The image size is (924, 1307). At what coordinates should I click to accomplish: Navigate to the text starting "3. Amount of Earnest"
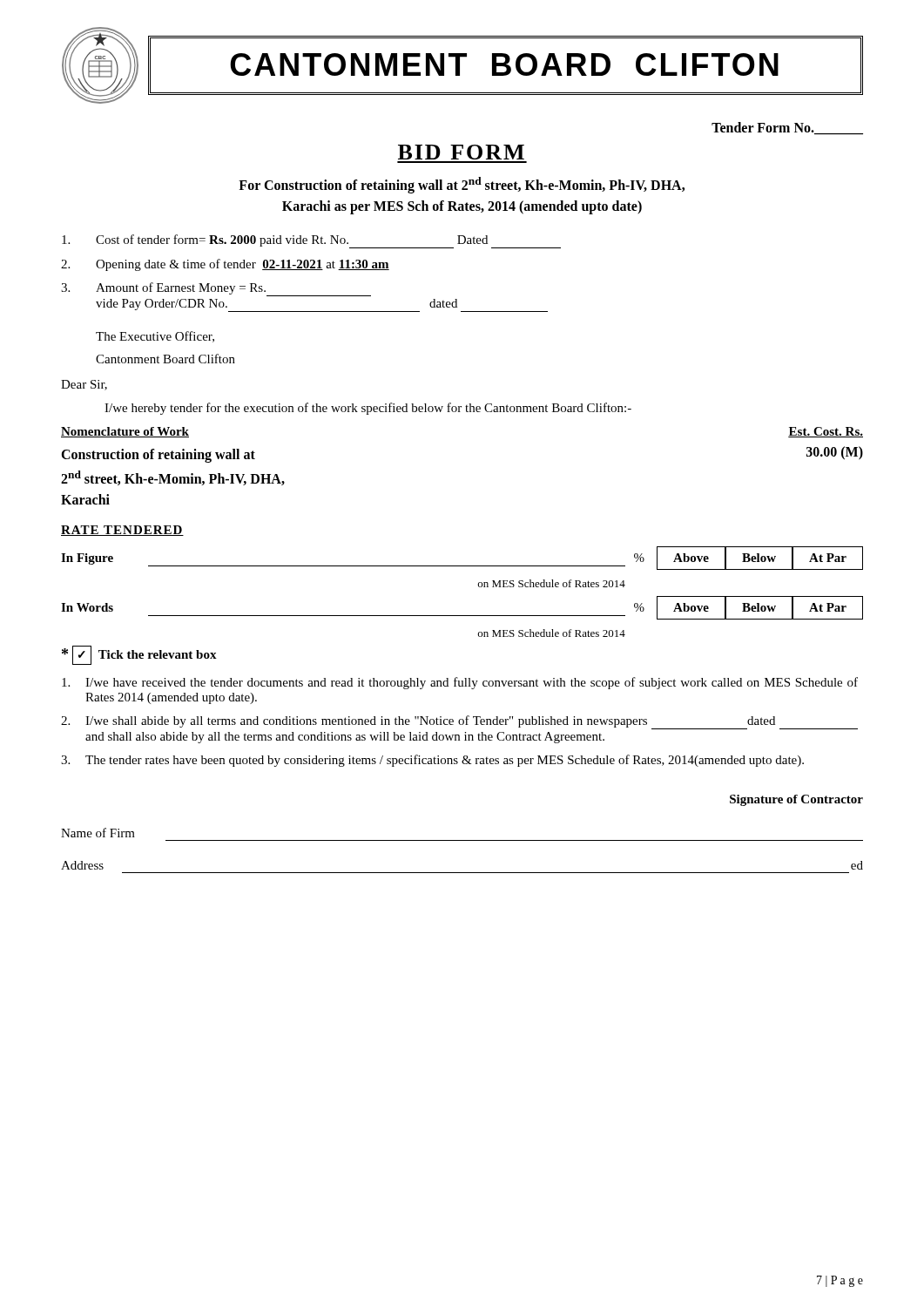[462, 297]
